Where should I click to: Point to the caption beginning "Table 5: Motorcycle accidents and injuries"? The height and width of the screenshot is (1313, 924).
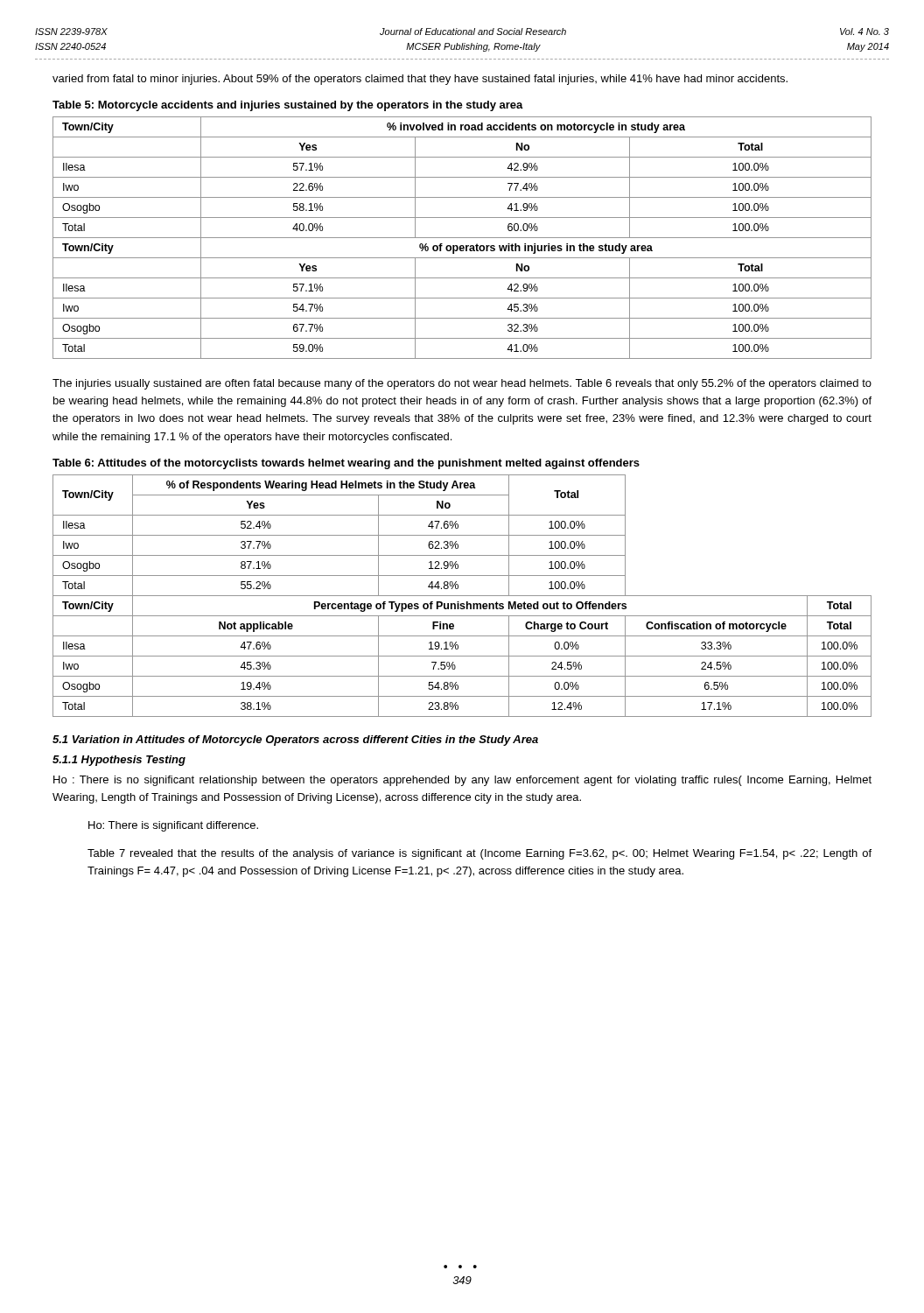click(288, 105)
